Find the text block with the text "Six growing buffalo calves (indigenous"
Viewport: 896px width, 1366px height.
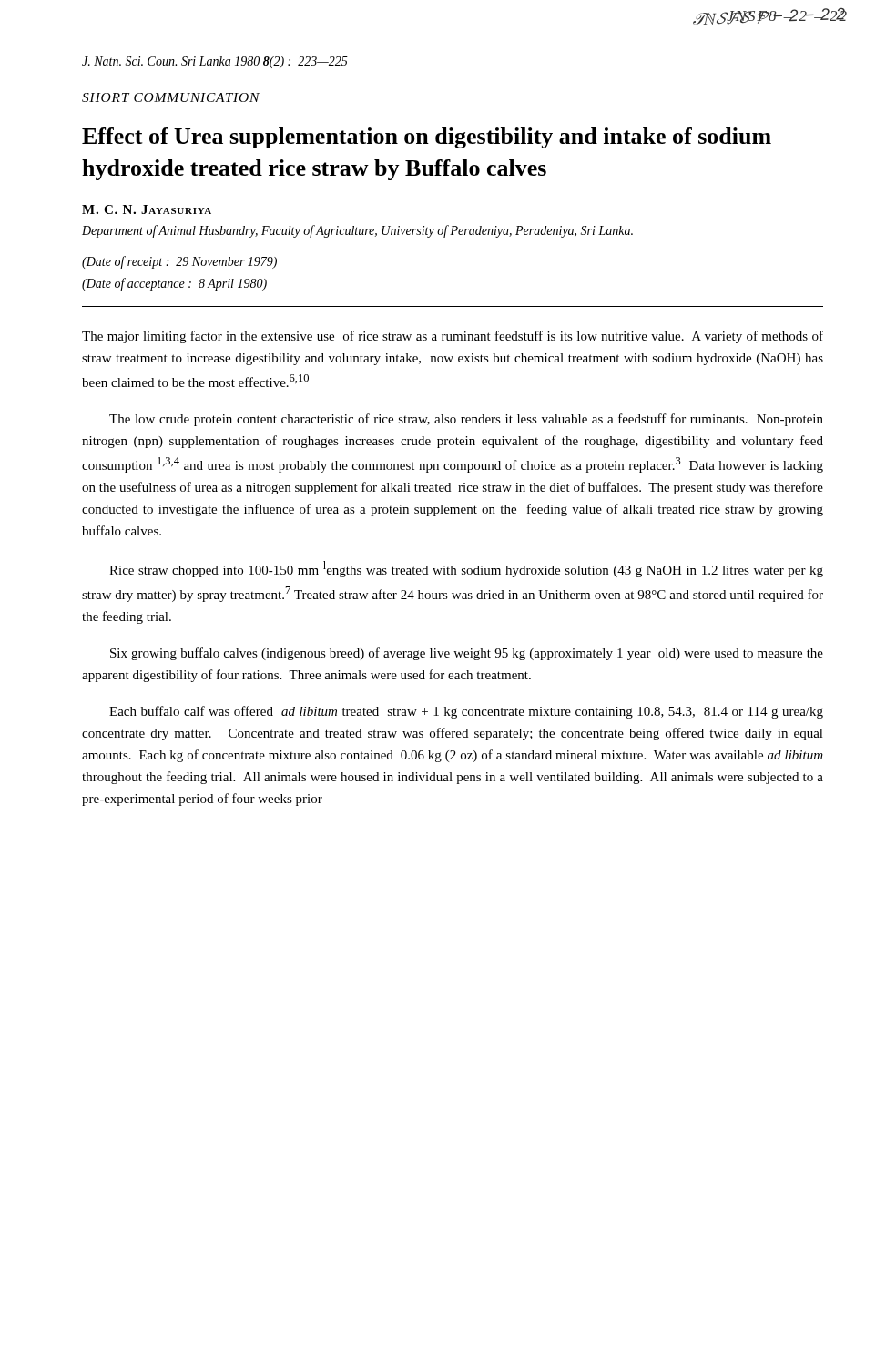[453, 664]
